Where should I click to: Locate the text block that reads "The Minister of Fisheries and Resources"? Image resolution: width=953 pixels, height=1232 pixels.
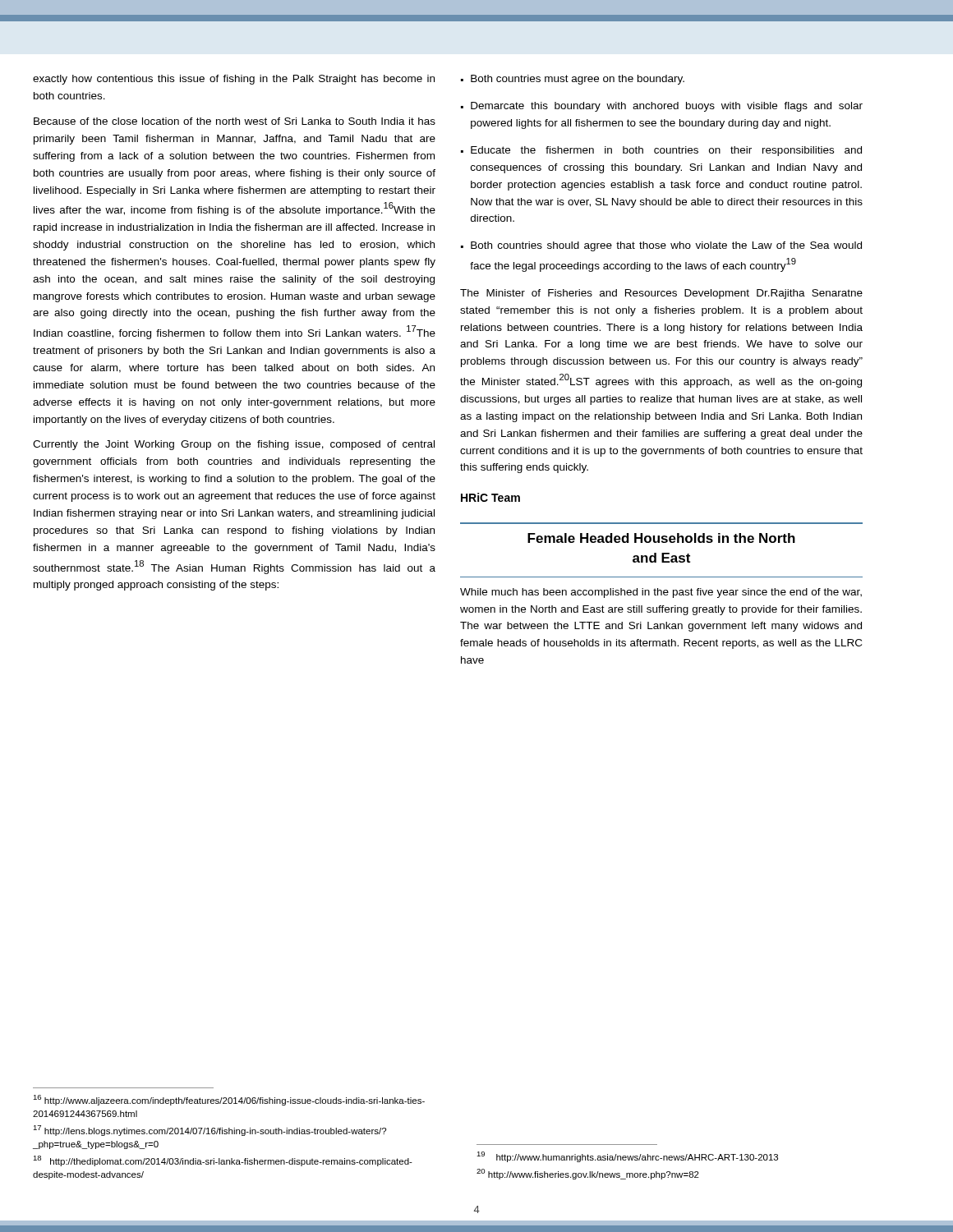(x=661, y=381)
